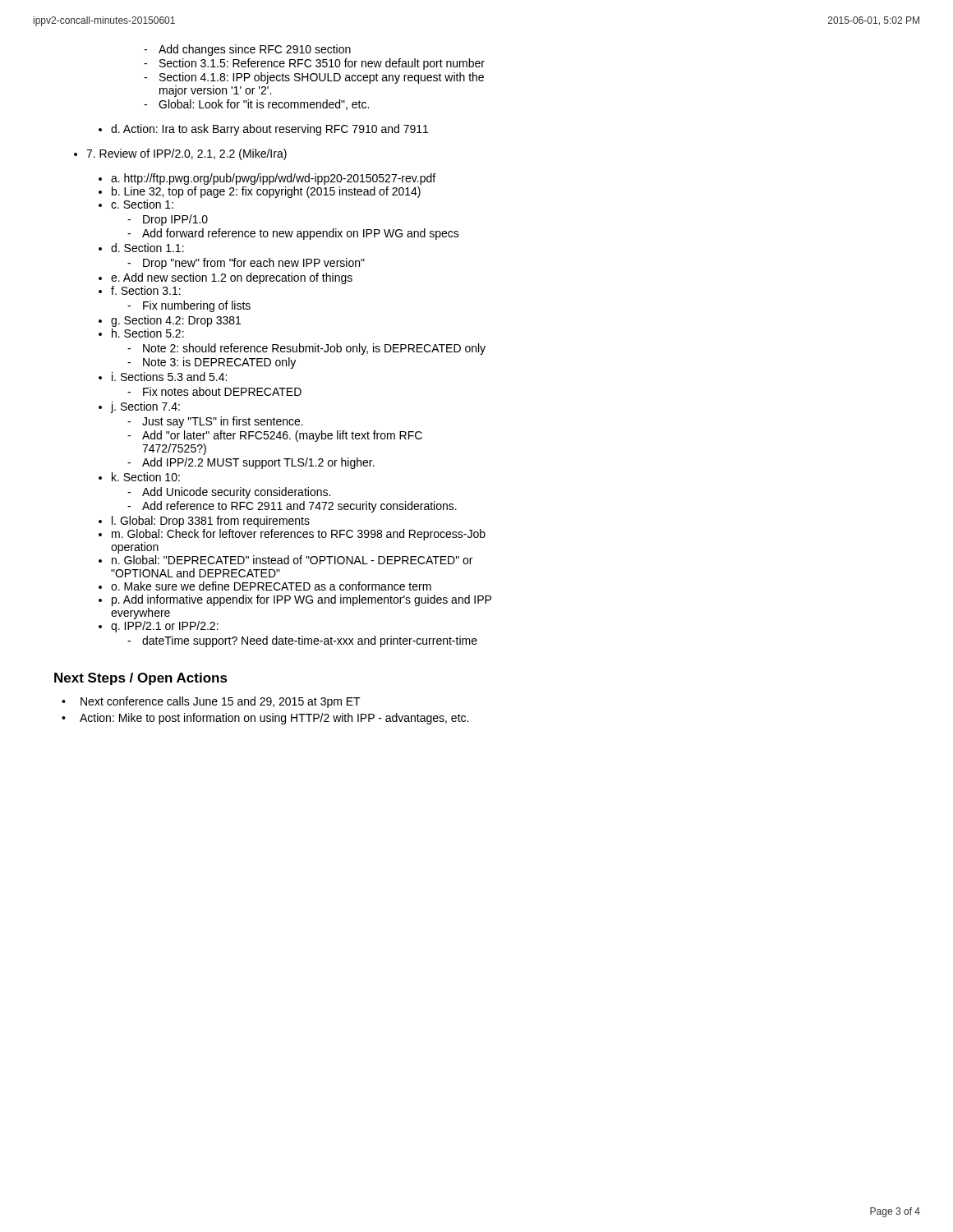Locate the region starting "-Add forward reference to new"
The image size is (953, 1232).
293,234
